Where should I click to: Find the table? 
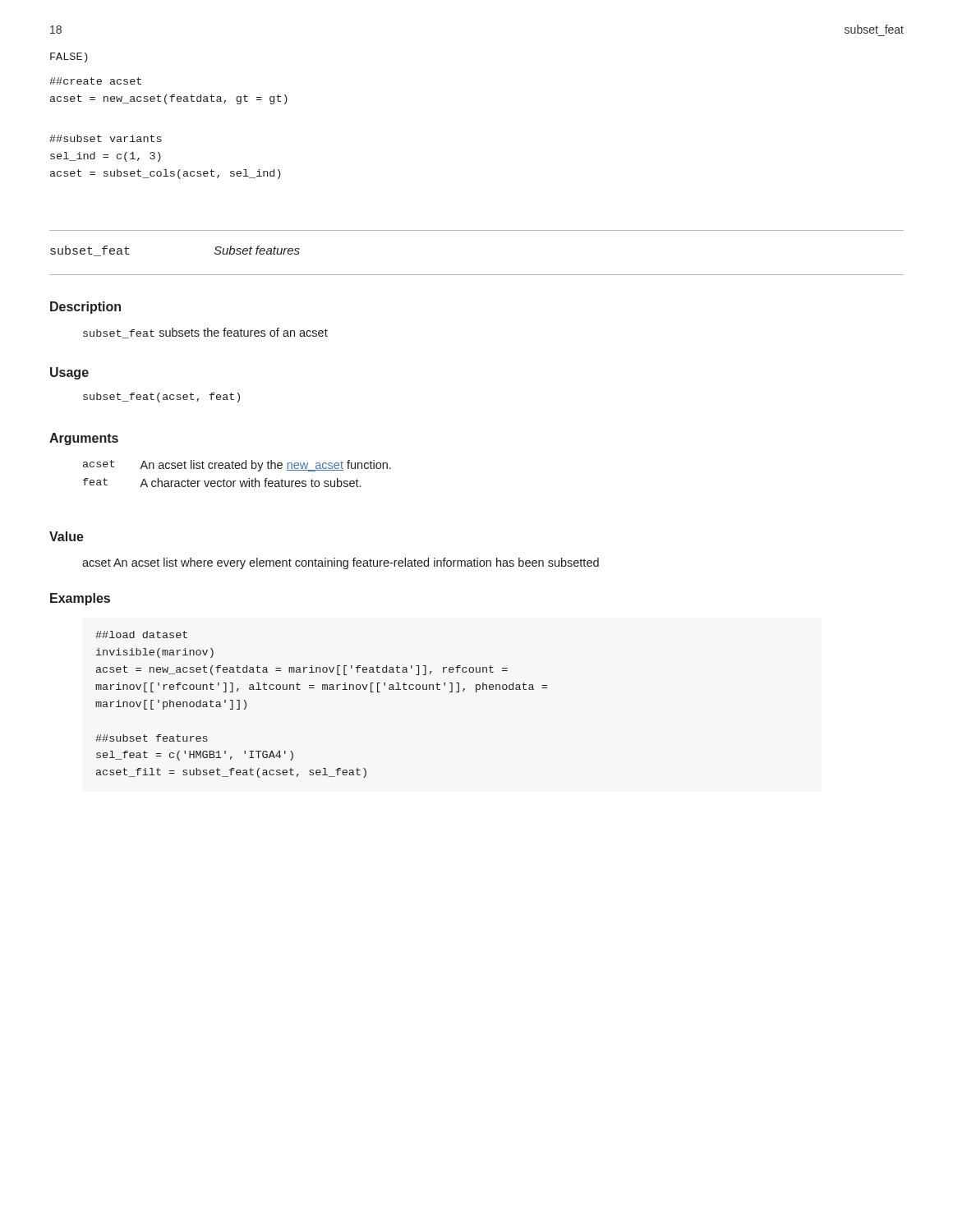click(x=243, y=474)
